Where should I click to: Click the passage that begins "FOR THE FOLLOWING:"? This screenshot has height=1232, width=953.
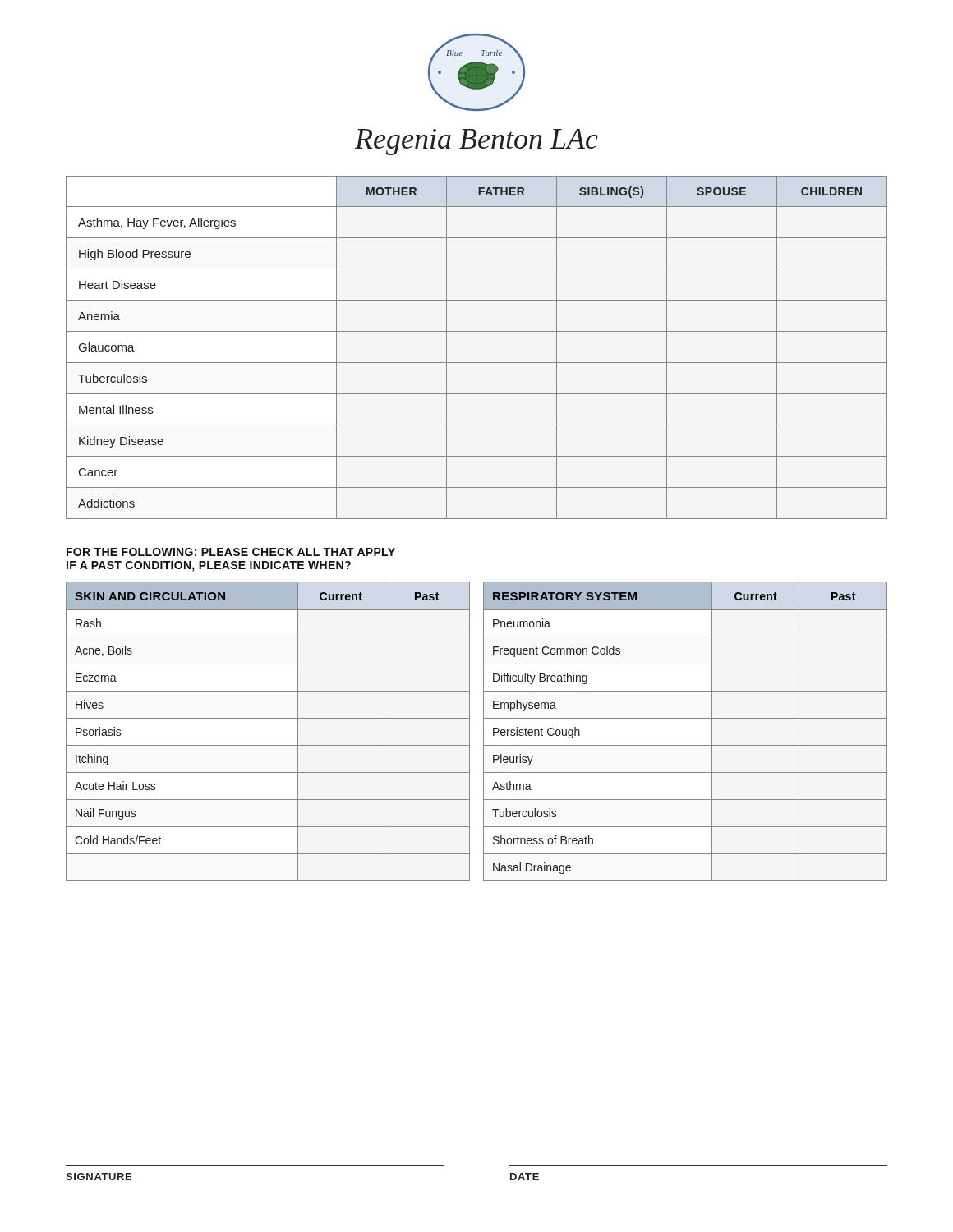231,559
